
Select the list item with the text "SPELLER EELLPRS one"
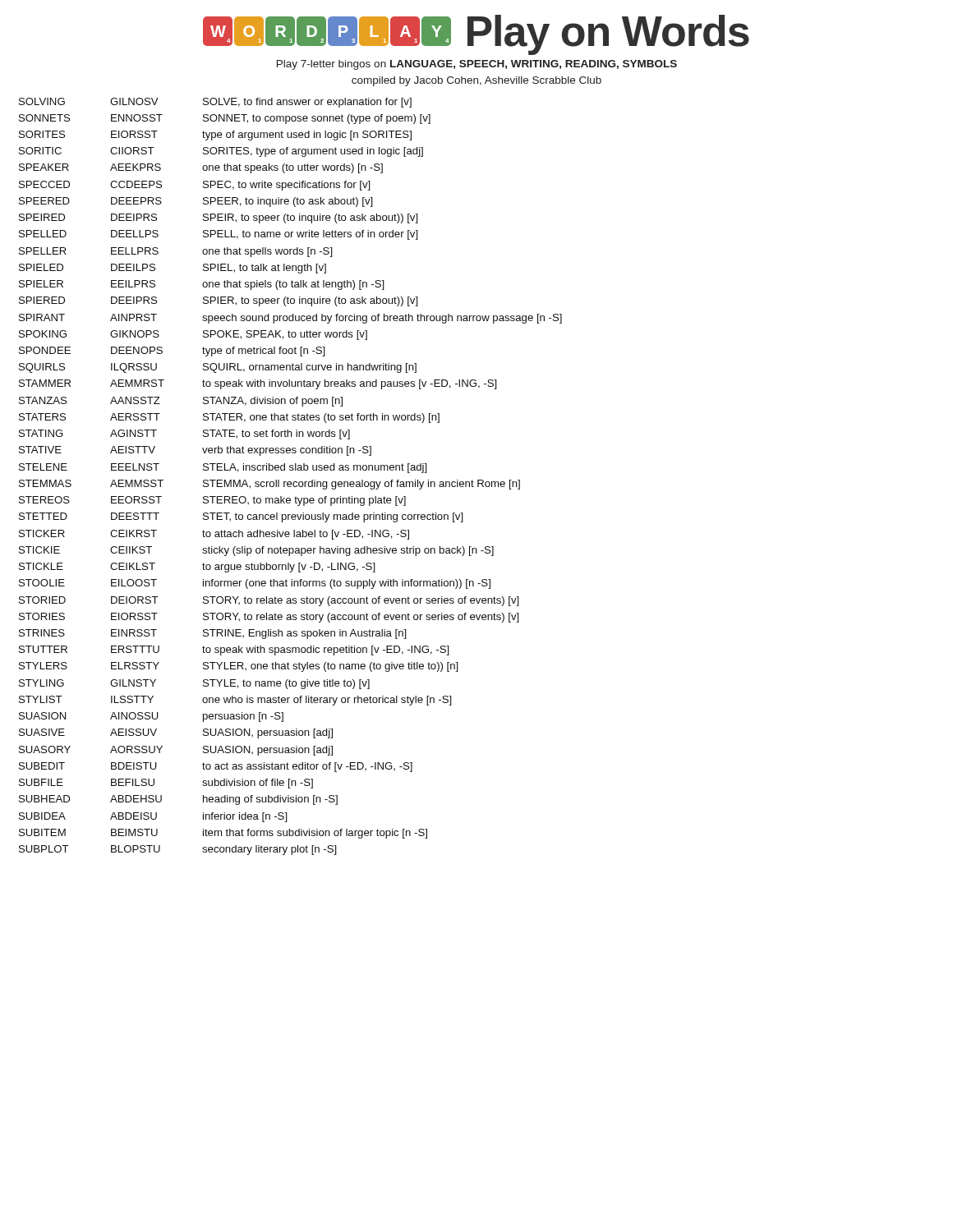tap(41, 252)
